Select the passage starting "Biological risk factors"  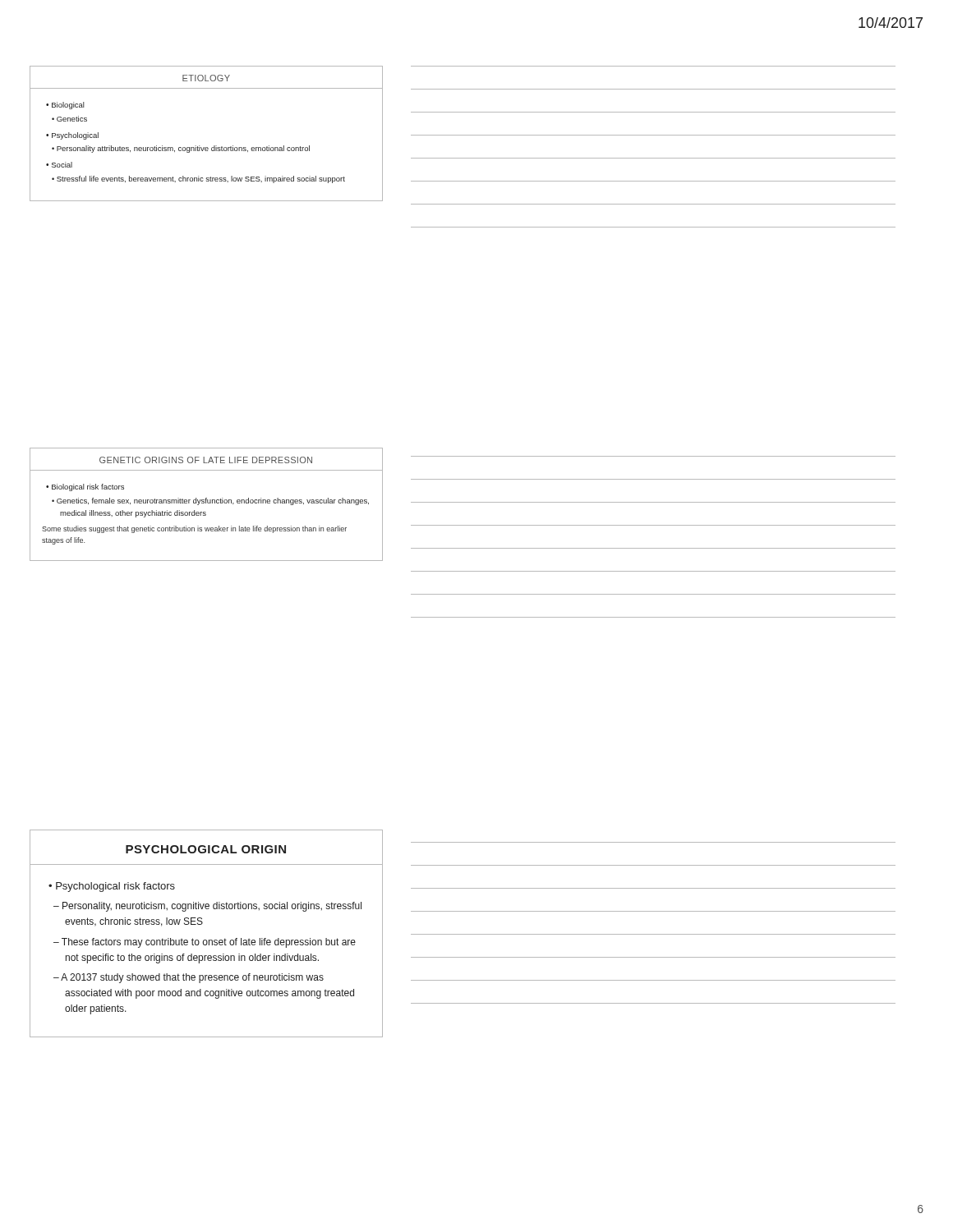tap(88, 487)
